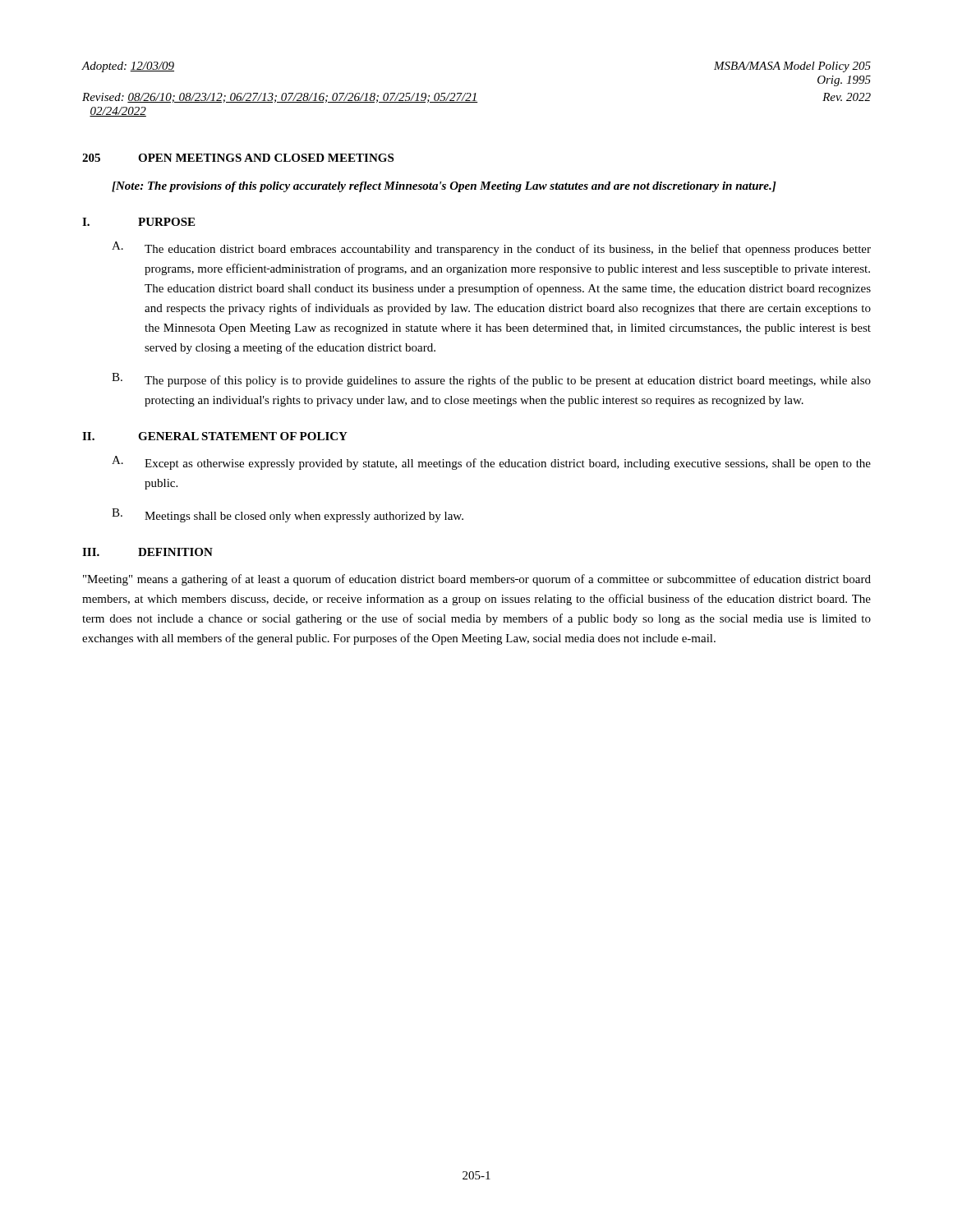Screen dimensions: 1232x953
Task: Navigate to the passage starting ""Meeting" means a gathering"
Action: [x=476, y=608]
